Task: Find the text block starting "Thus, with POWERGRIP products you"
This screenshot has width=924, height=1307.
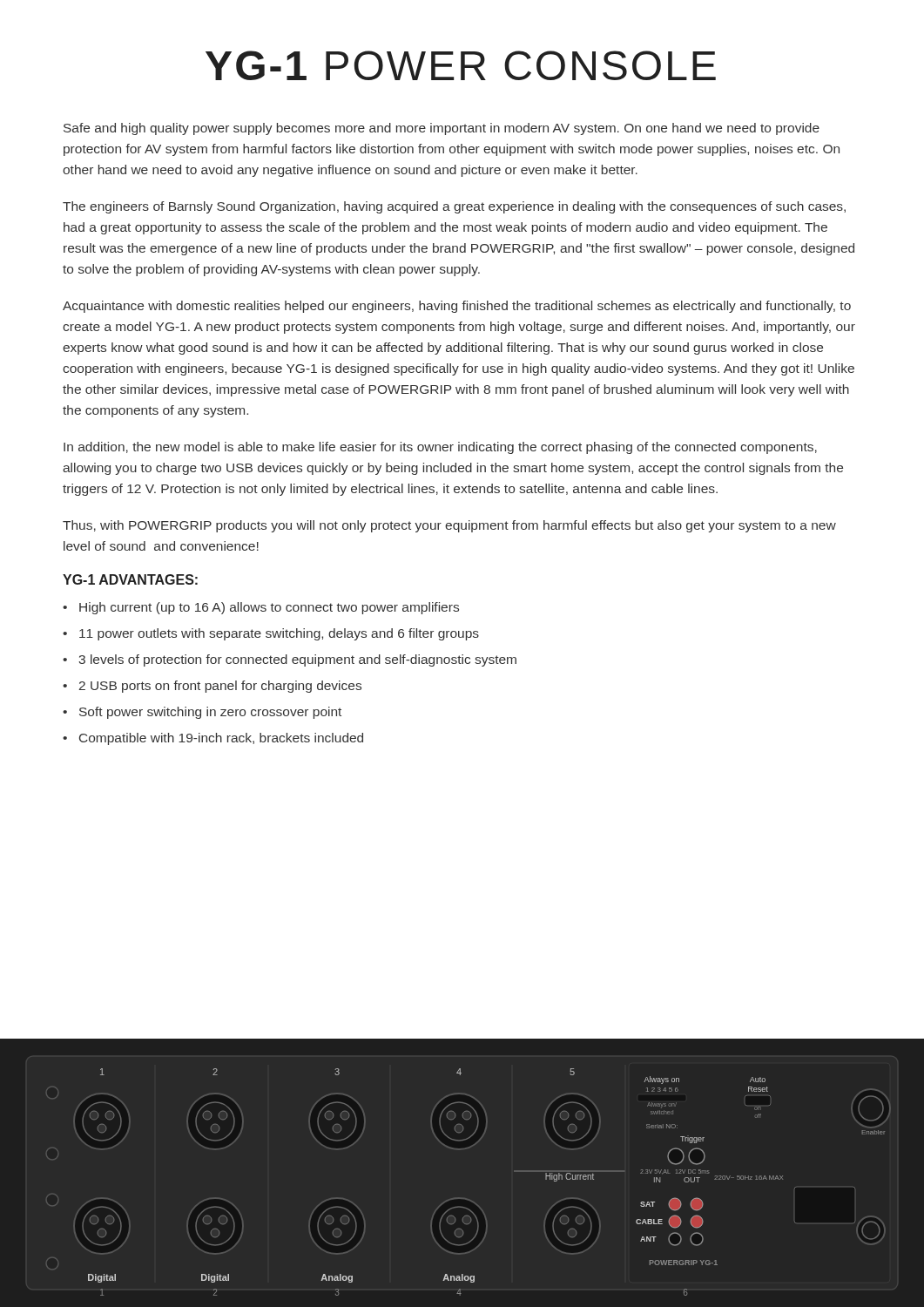Action: pos(449,536)
